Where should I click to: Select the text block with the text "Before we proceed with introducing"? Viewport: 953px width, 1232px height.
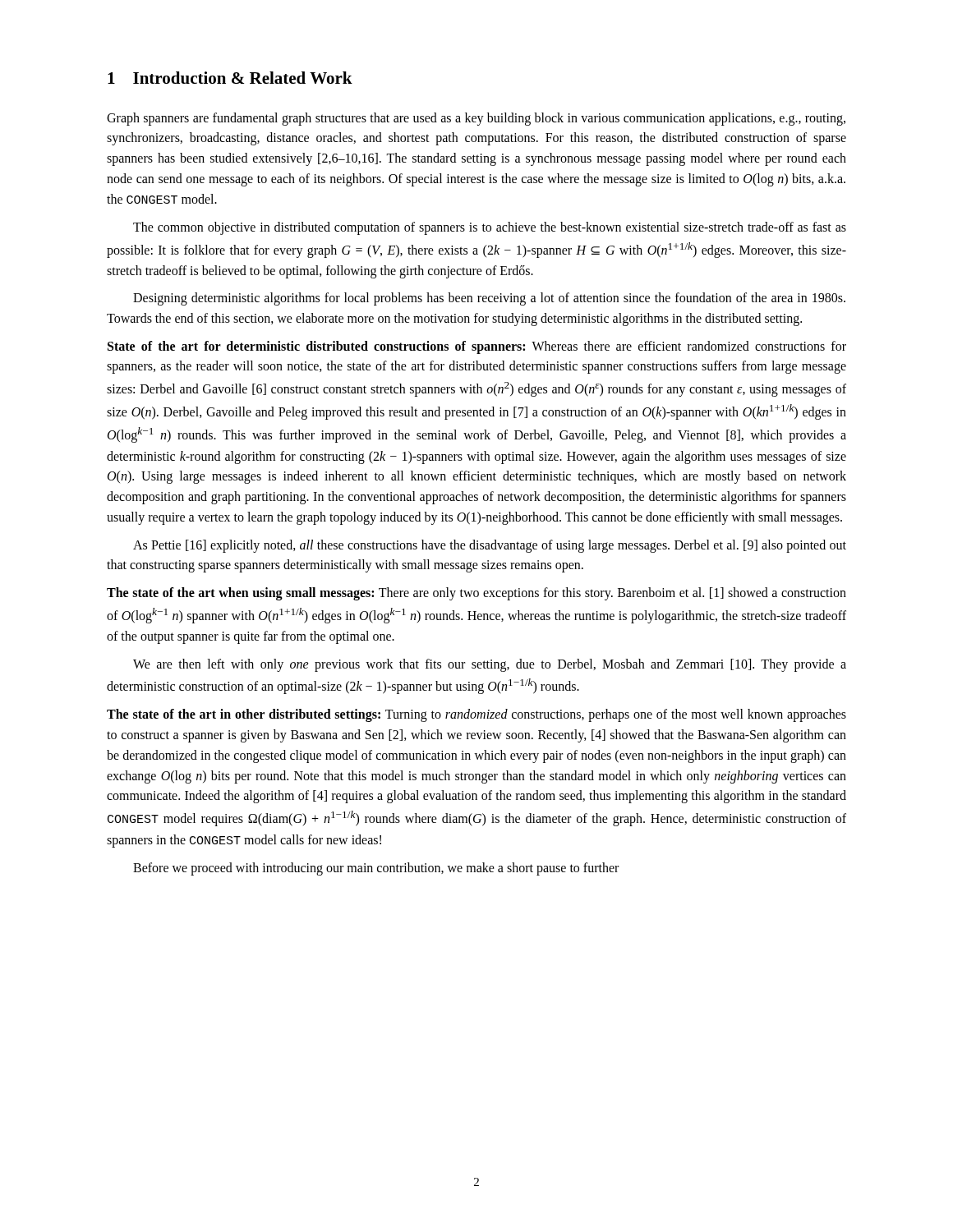pos(376,868)
